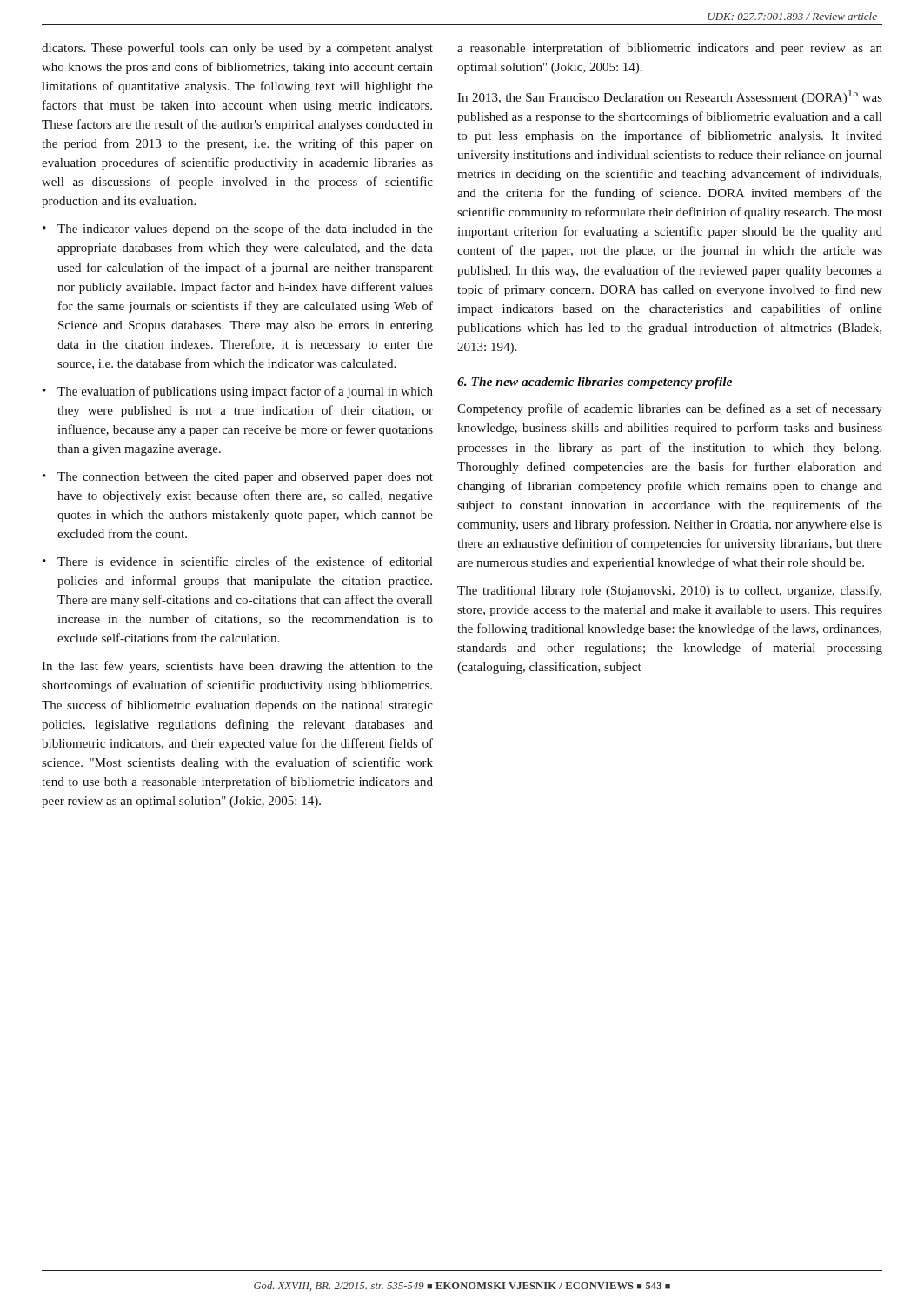
Task: Find the text block that reads "Competency profile of academic libraries can"
Action: tap(670, 486)
